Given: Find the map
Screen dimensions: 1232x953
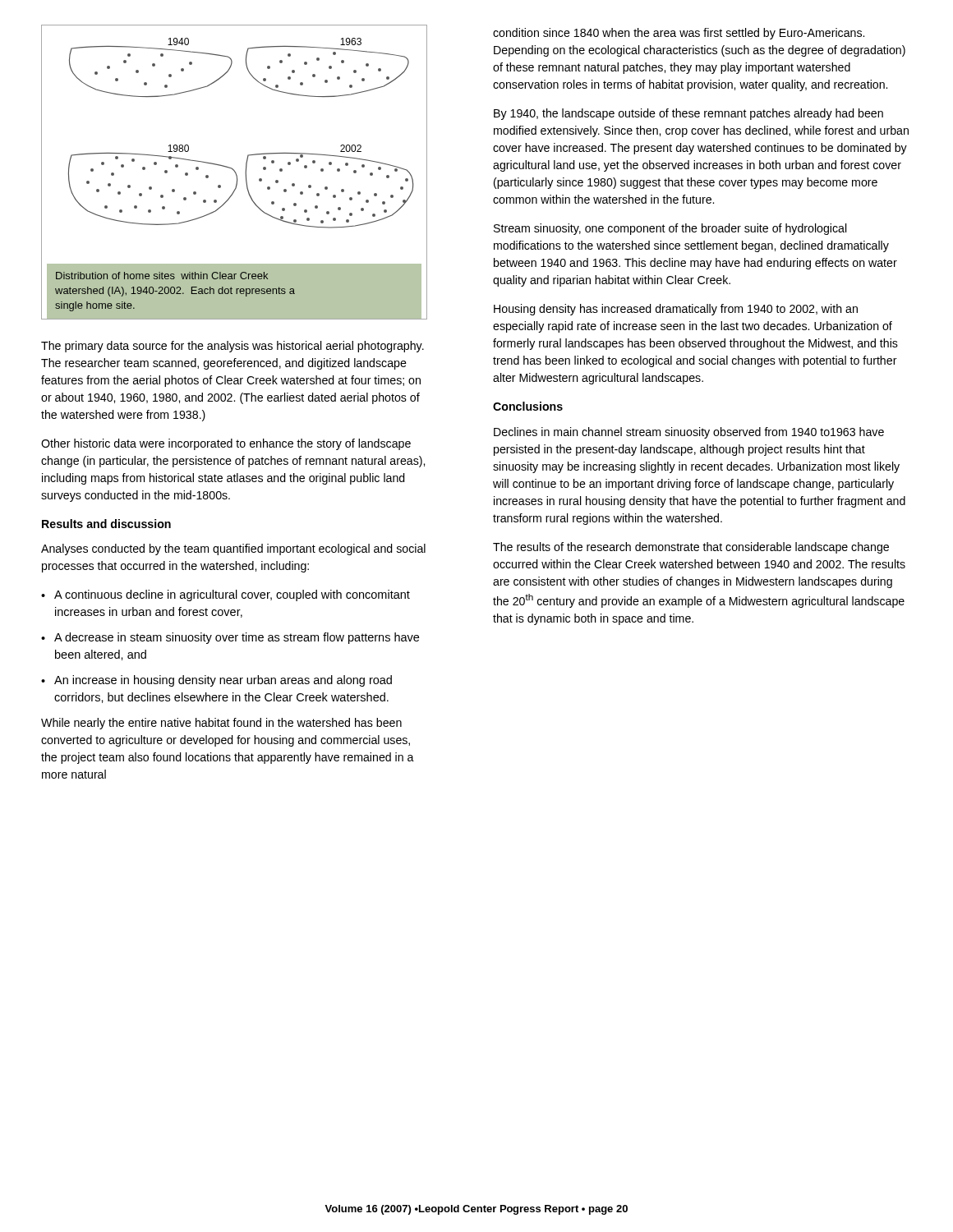Looking at the screenshot, I should click(234, 172).
